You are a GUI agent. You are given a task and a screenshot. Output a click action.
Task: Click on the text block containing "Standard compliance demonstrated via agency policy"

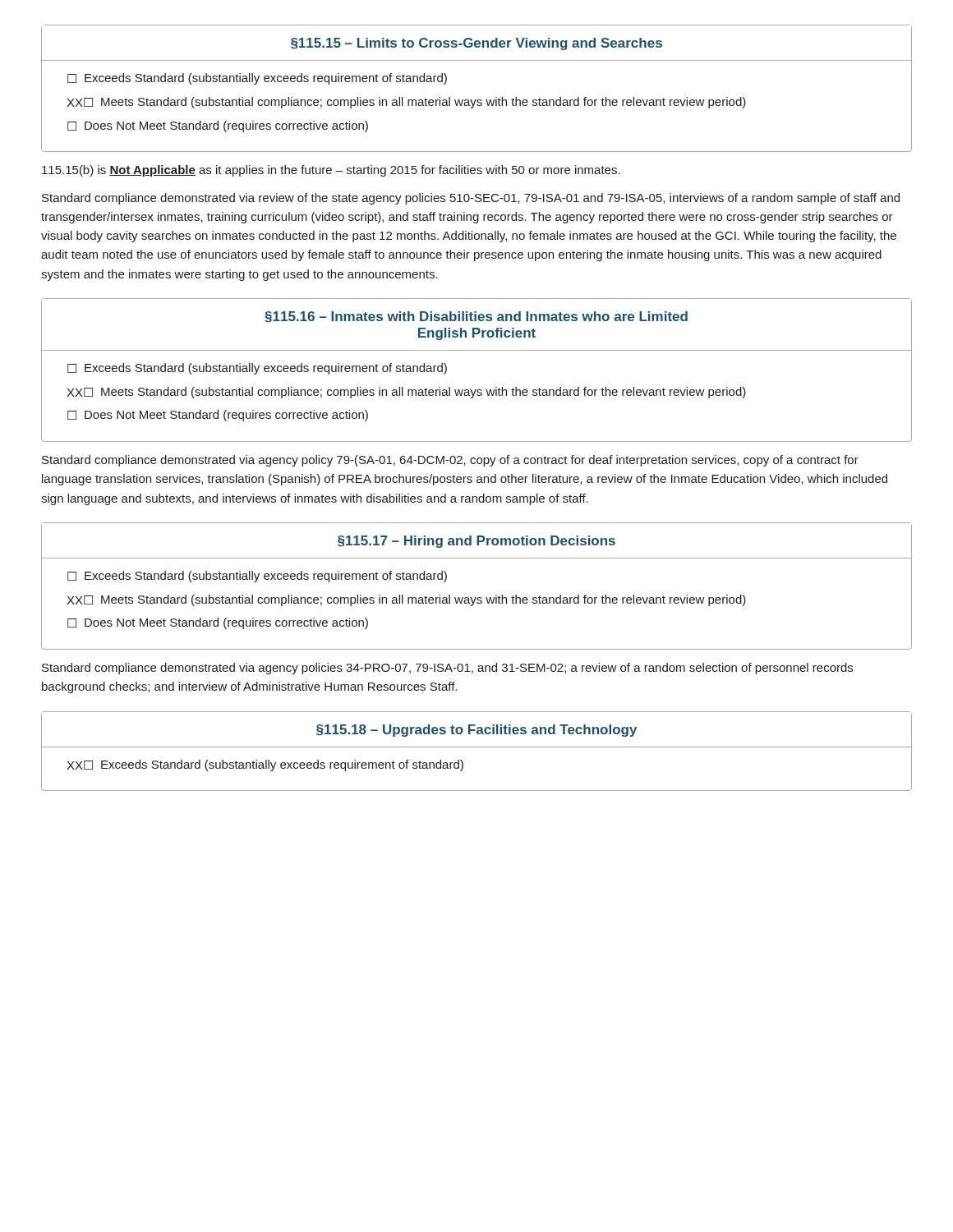point(465,479)
